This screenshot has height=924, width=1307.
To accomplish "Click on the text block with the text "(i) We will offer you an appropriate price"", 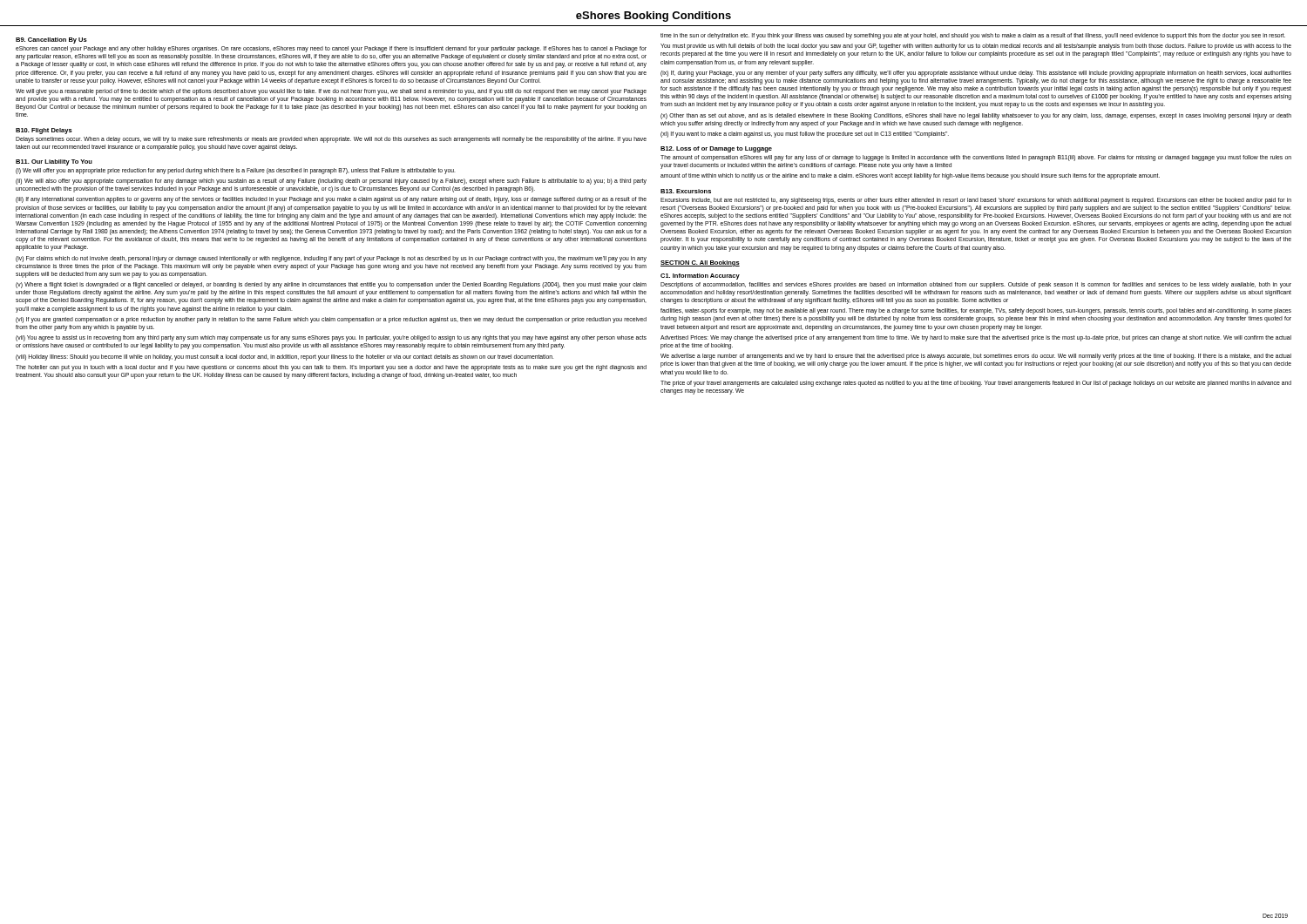I will pos(236,170).
